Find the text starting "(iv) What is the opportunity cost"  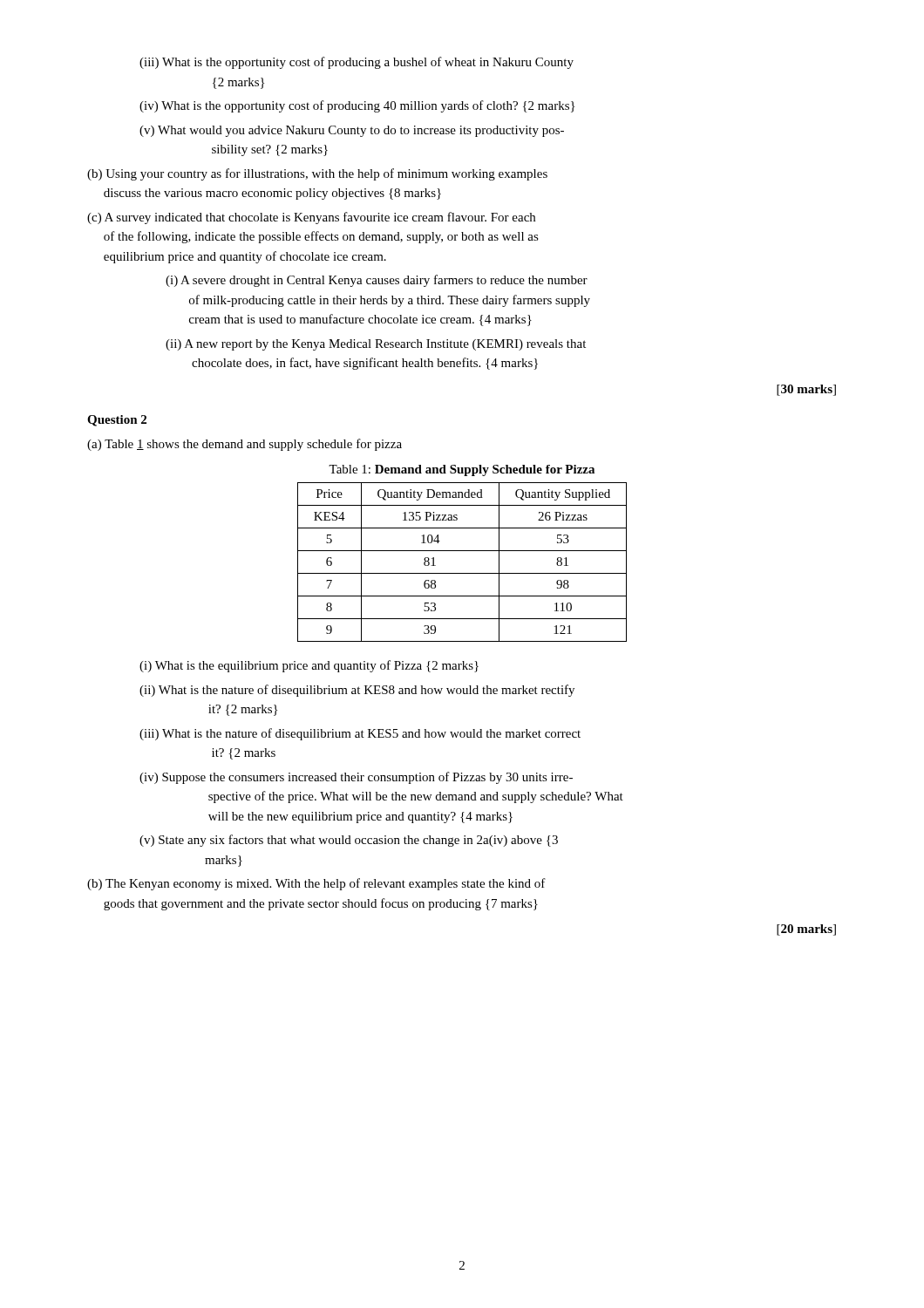[x=358, y=105]
